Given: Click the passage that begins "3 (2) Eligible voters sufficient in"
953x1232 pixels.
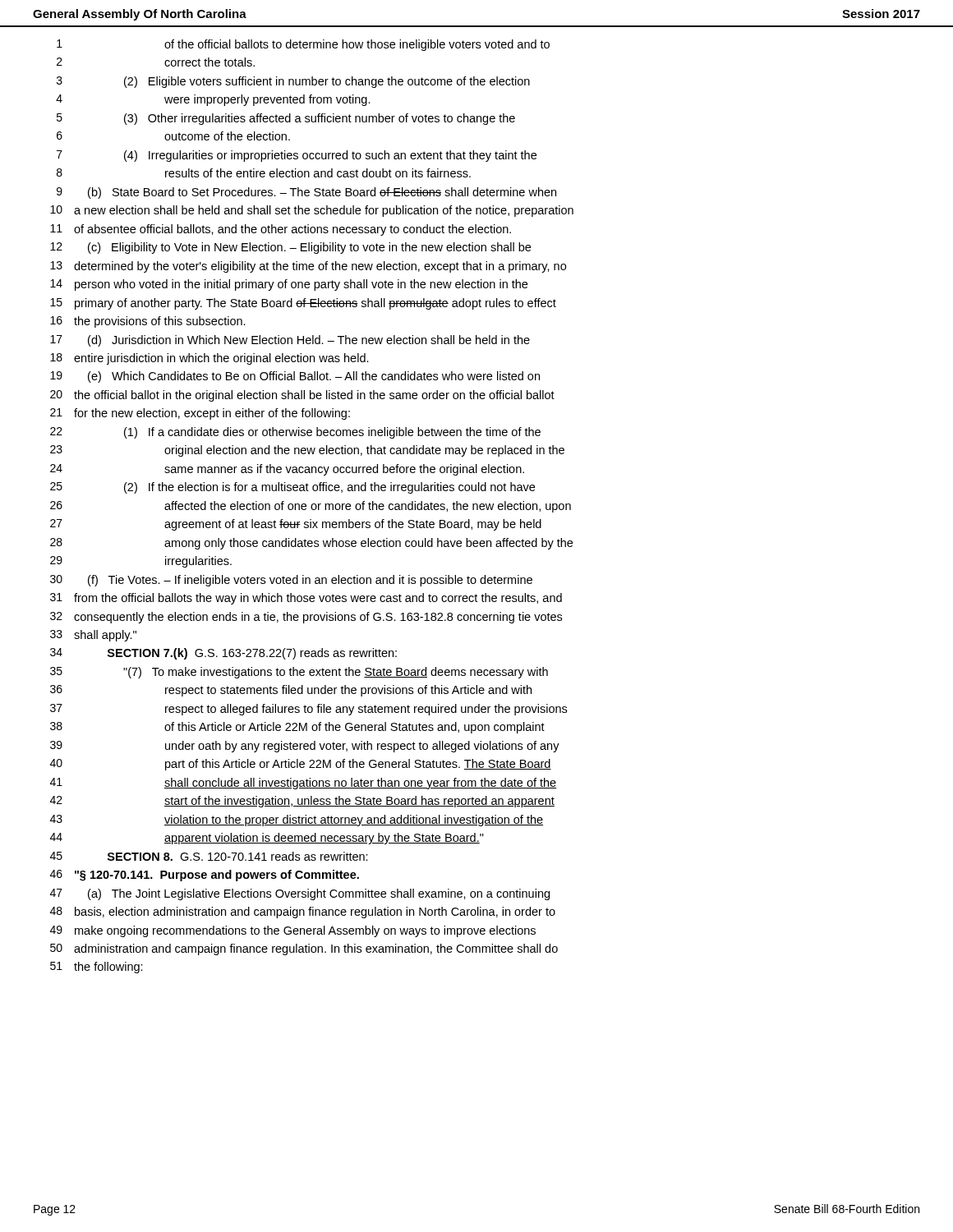Looking at the screenshot, I should 476,81.
